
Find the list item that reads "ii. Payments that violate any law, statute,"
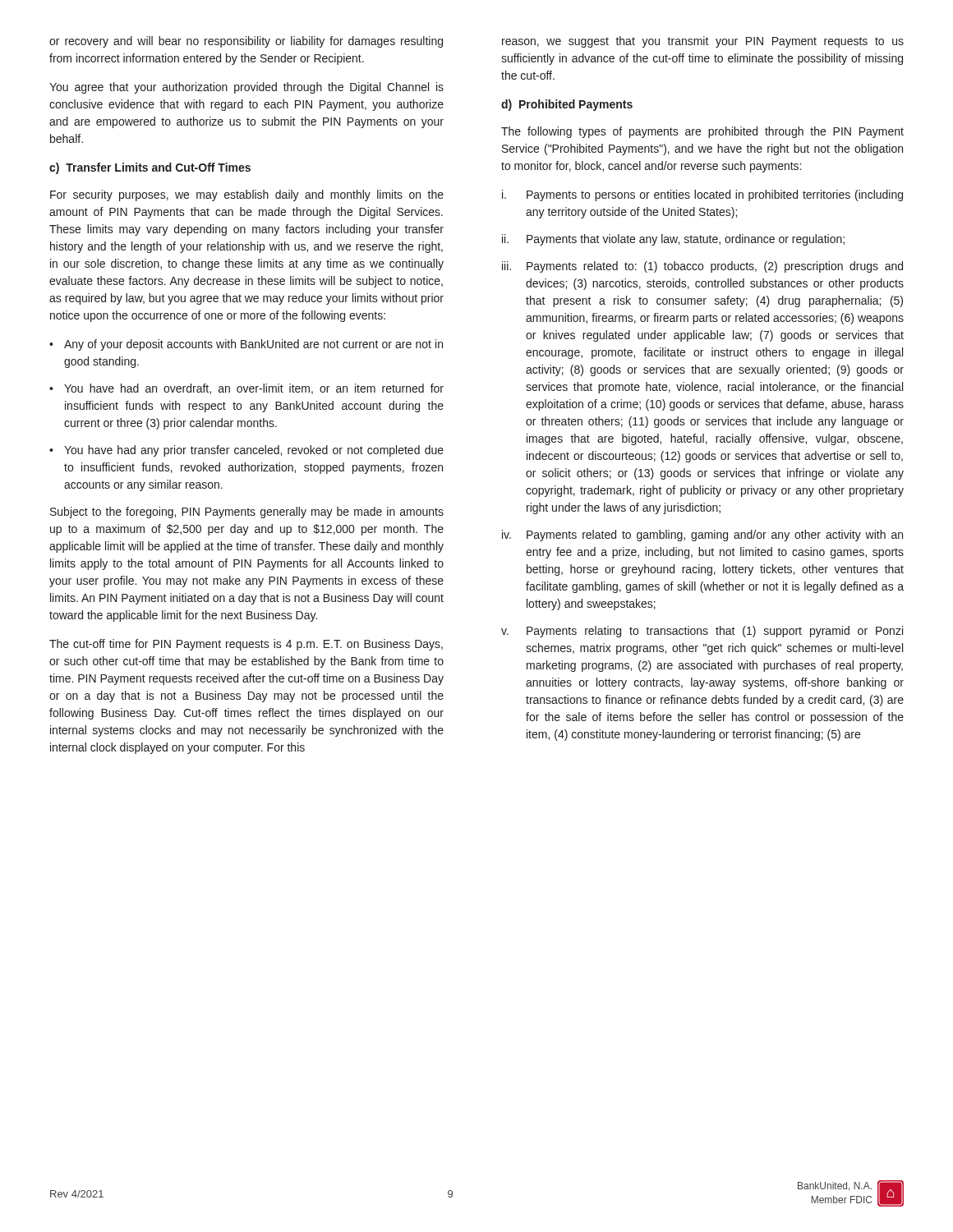pyautogui.click(x=702, y=239)
